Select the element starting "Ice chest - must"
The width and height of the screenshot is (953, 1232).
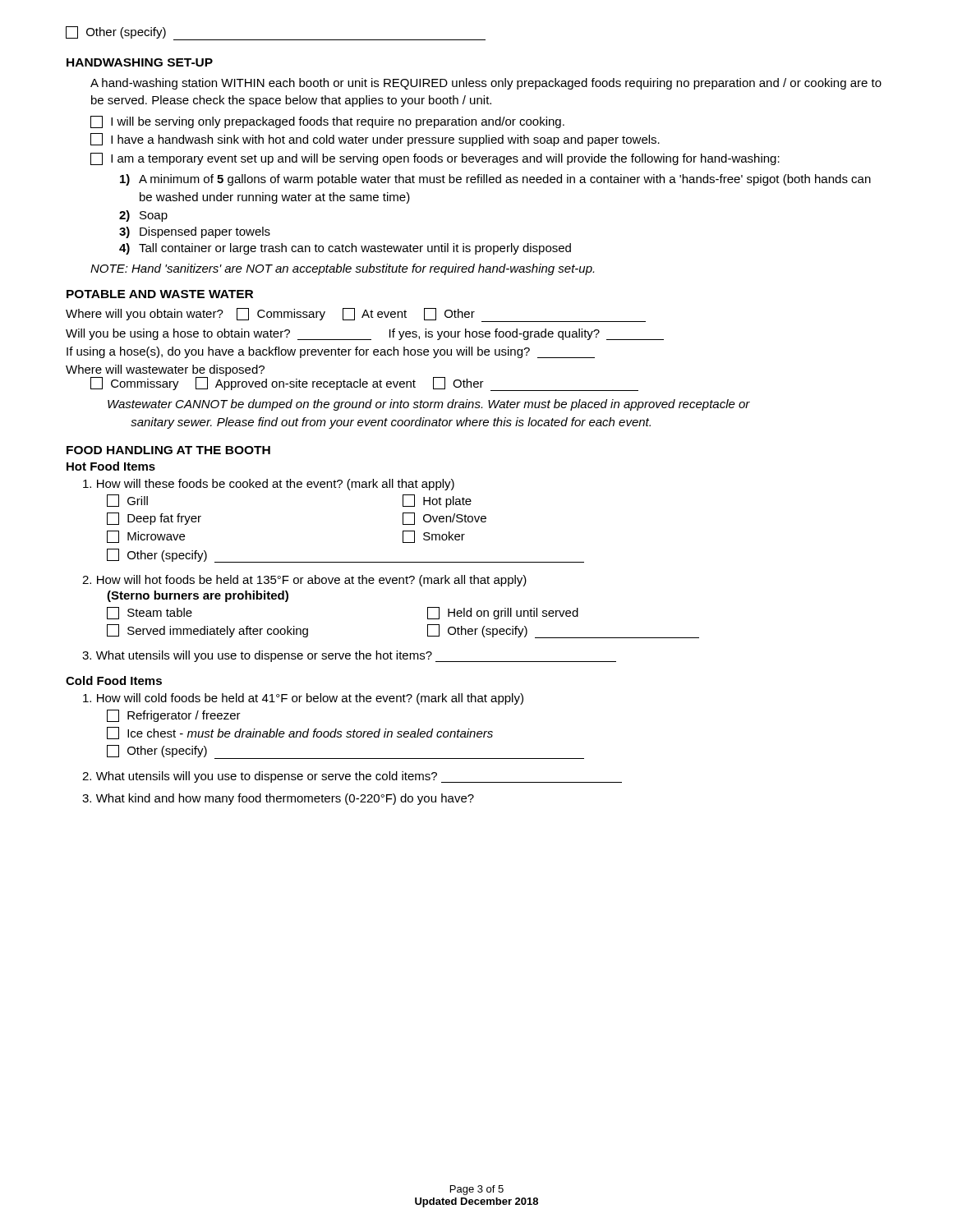coord(300,733)
